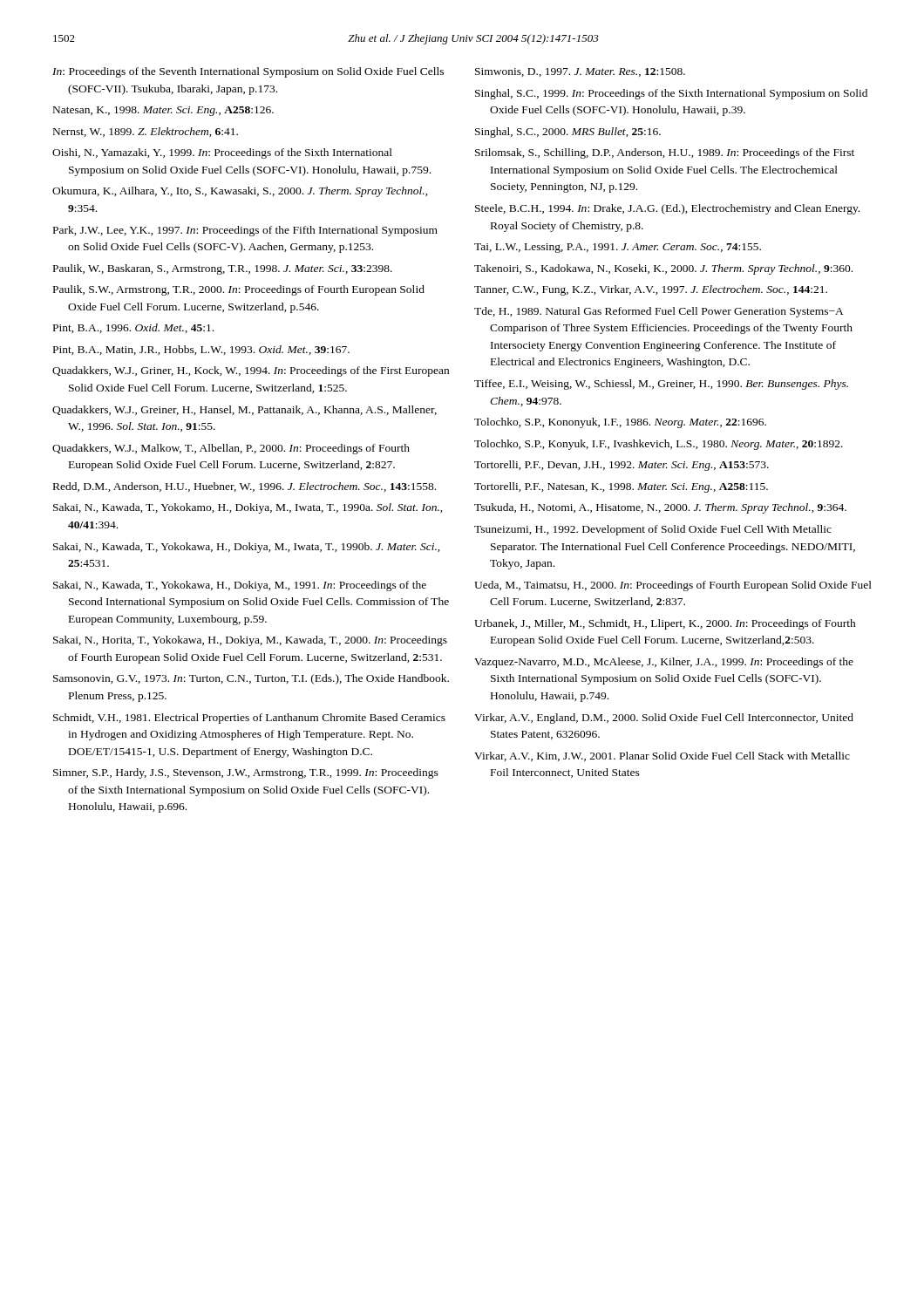Viewport: 924px width, 1308px height.
Task: Click the passage that begins "Srilomsak, S., Schilling, D.P., Anderson,"
Action: point(664,169)
